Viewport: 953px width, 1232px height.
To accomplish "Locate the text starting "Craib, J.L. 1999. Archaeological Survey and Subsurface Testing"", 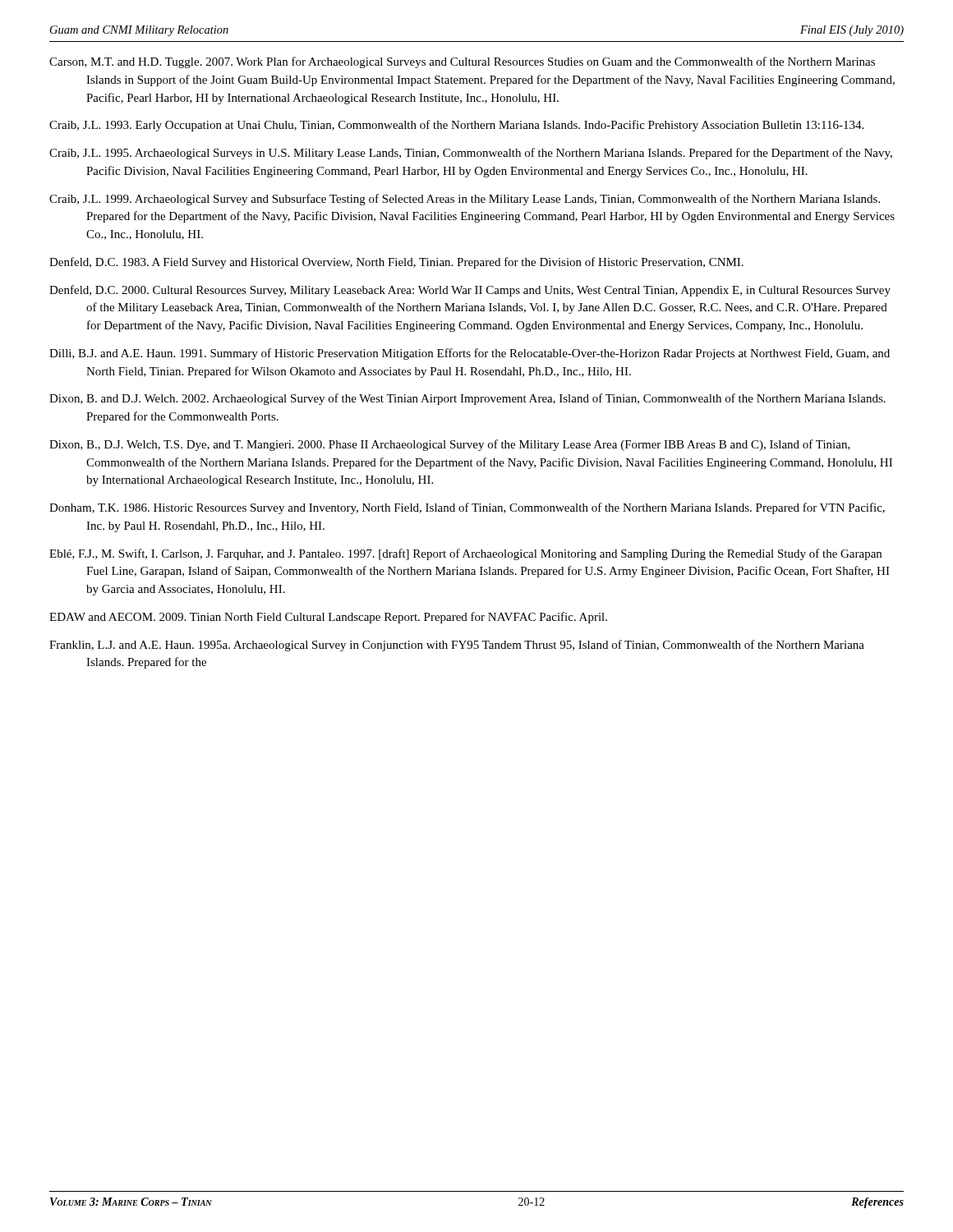I will (x=476, y=217).
